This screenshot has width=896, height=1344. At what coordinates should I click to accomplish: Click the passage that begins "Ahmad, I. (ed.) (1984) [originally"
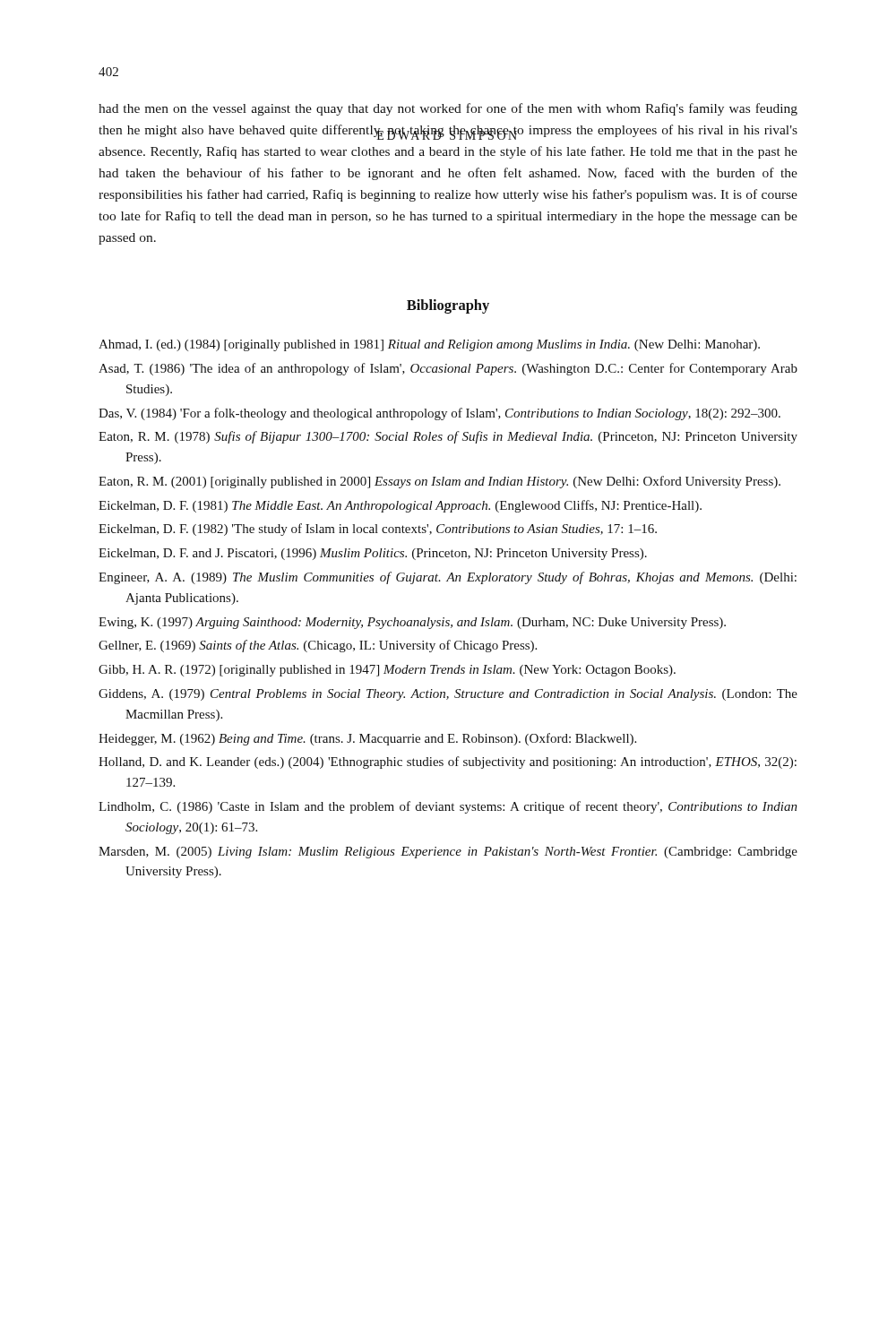pos(430,344)
